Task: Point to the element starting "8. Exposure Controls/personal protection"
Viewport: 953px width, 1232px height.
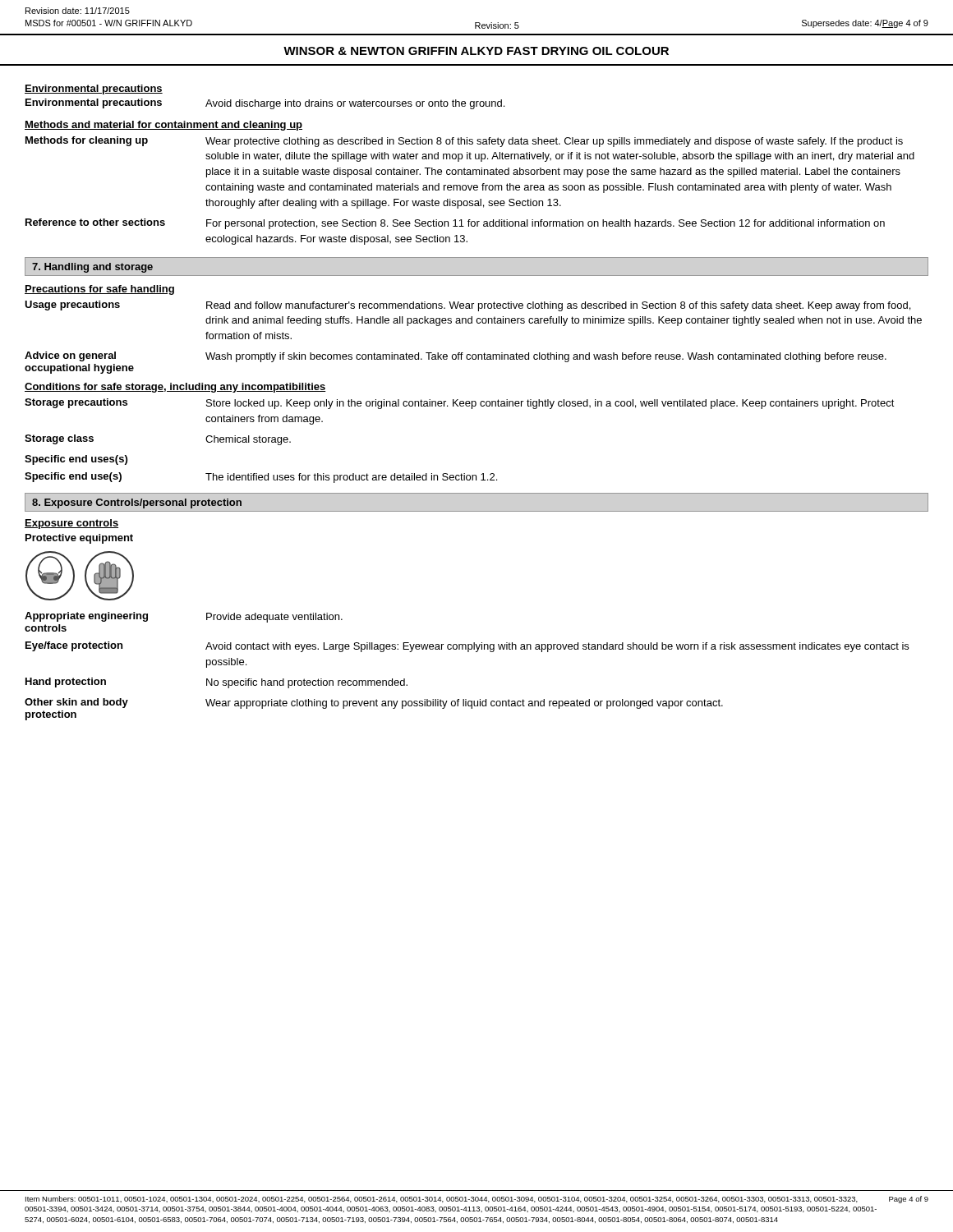Action: 137,503
